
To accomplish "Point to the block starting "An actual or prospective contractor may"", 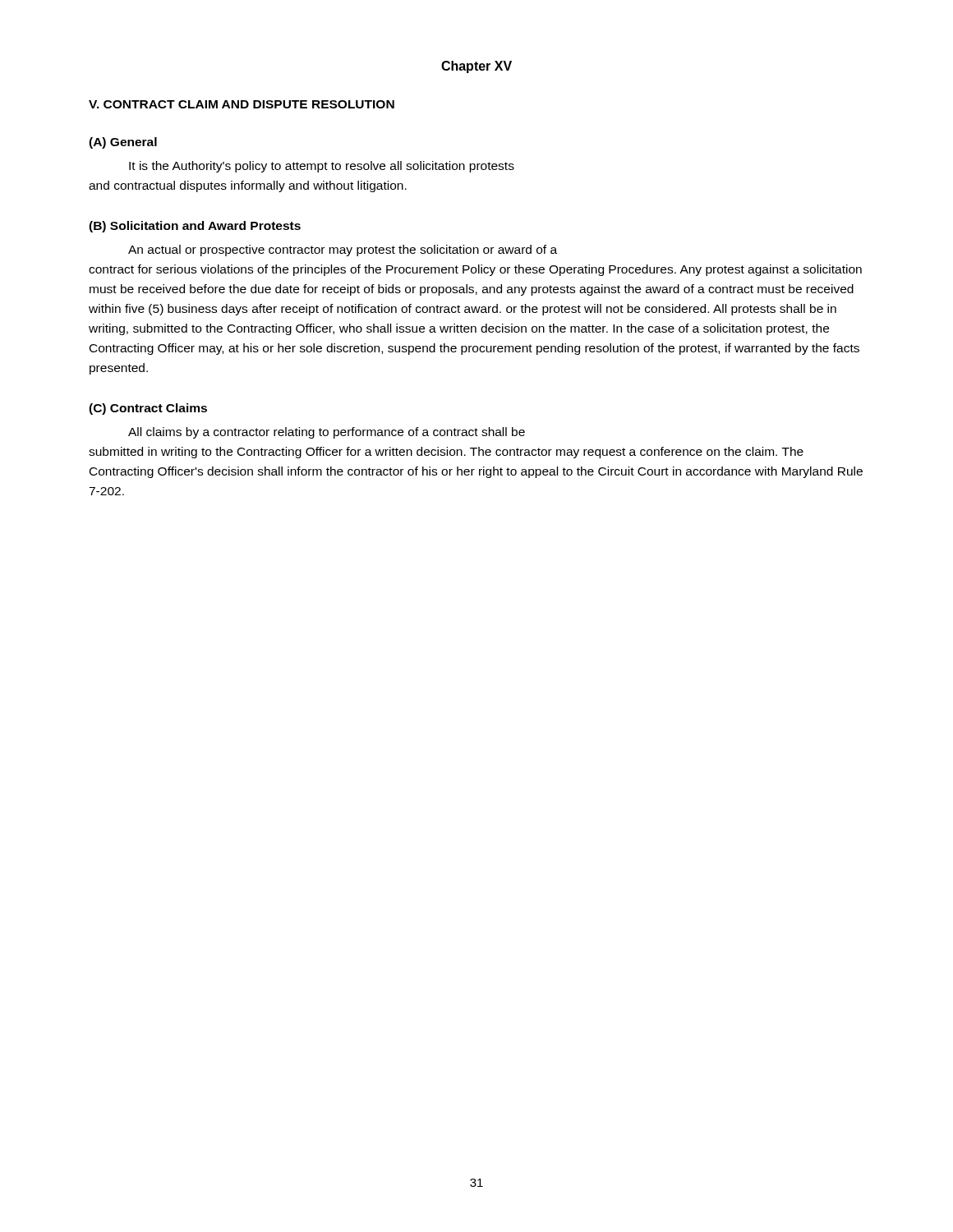I will [476, 307].
